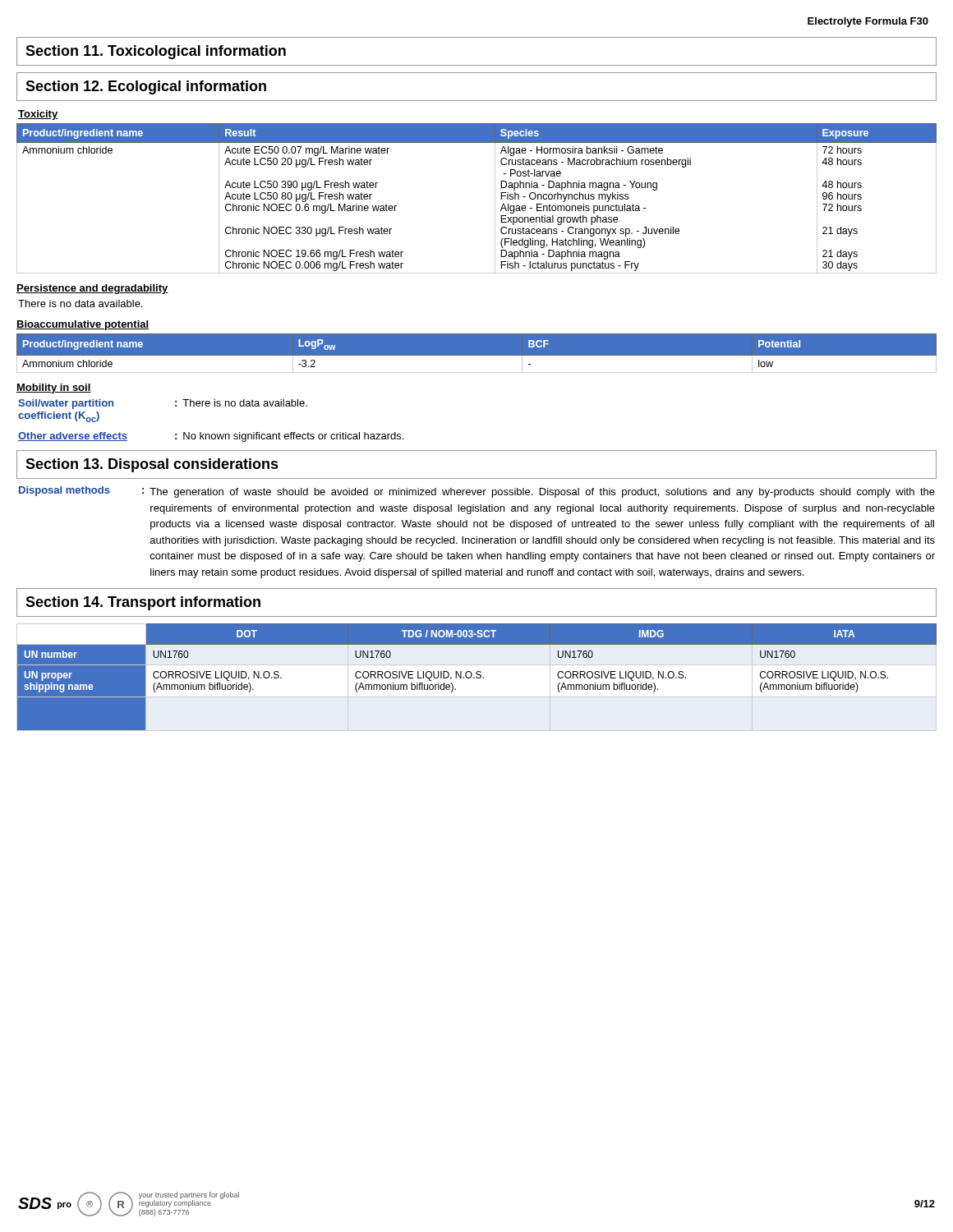Find the text with the text "Persistence and degradability"

tap(92, 288)
